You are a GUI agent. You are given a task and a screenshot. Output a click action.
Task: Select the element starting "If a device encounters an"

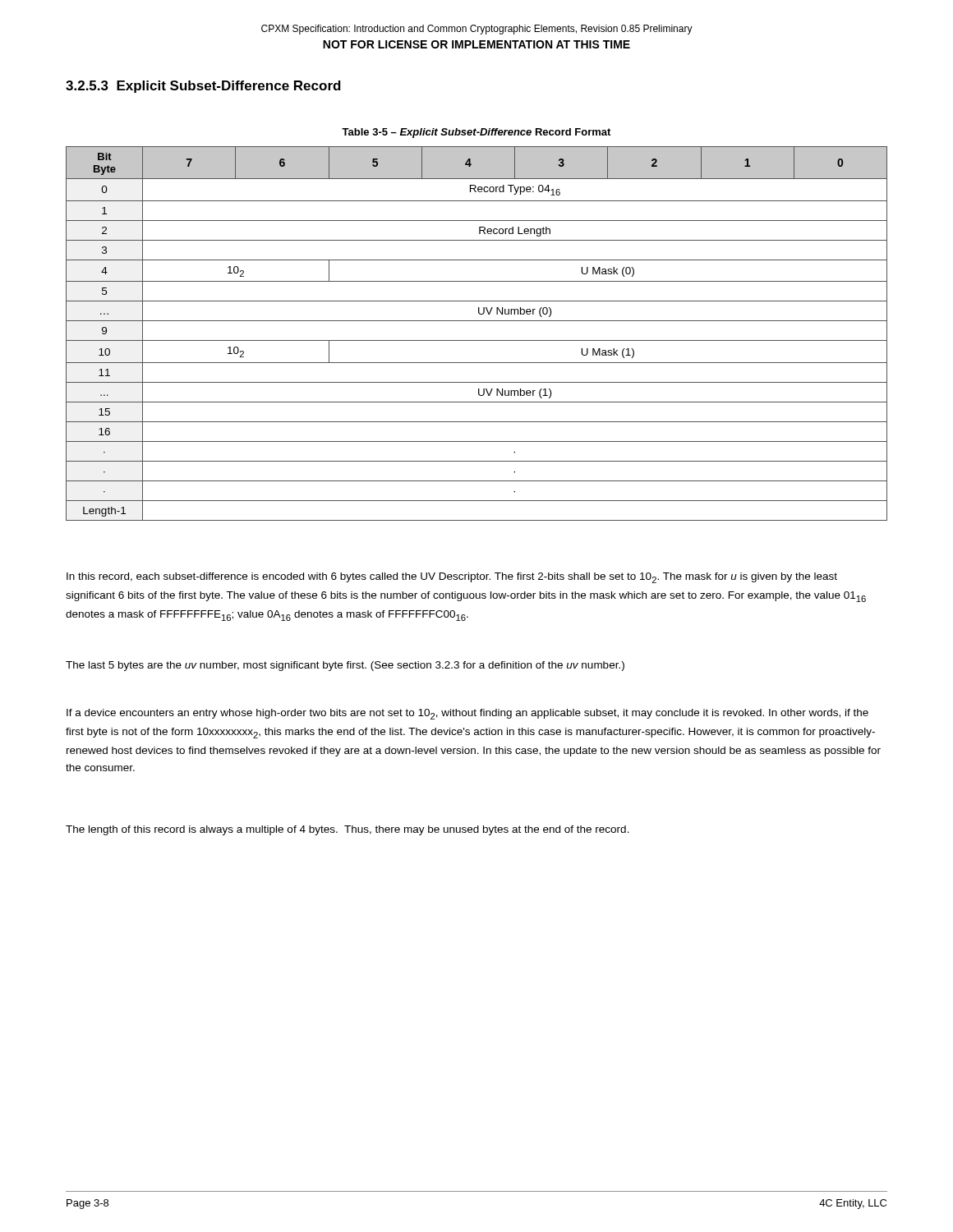(x=473, y=740)
